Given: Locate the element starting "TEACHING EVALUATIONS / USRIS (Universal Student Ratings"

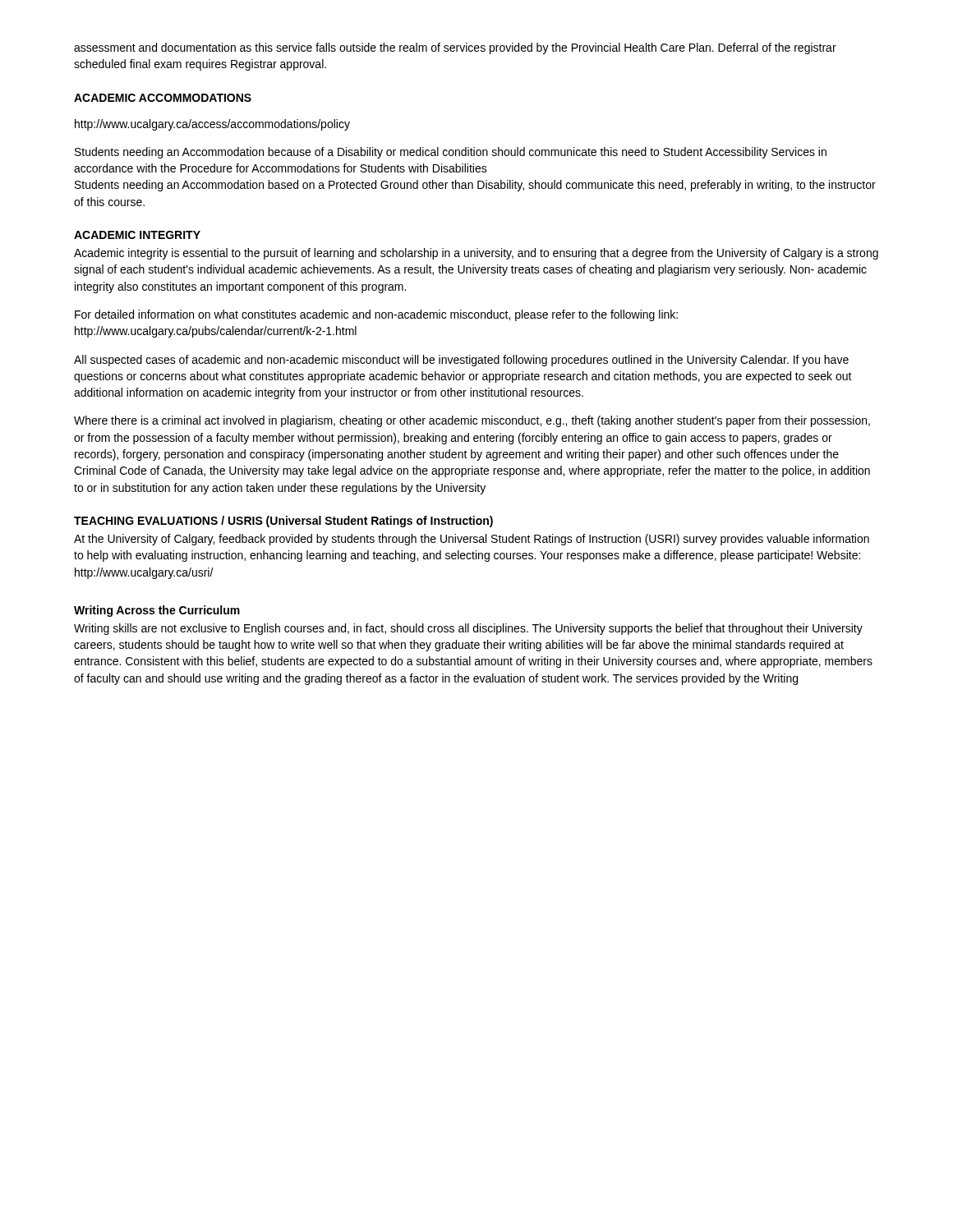Looking at the screenshot, I should [x=284, y=521].
